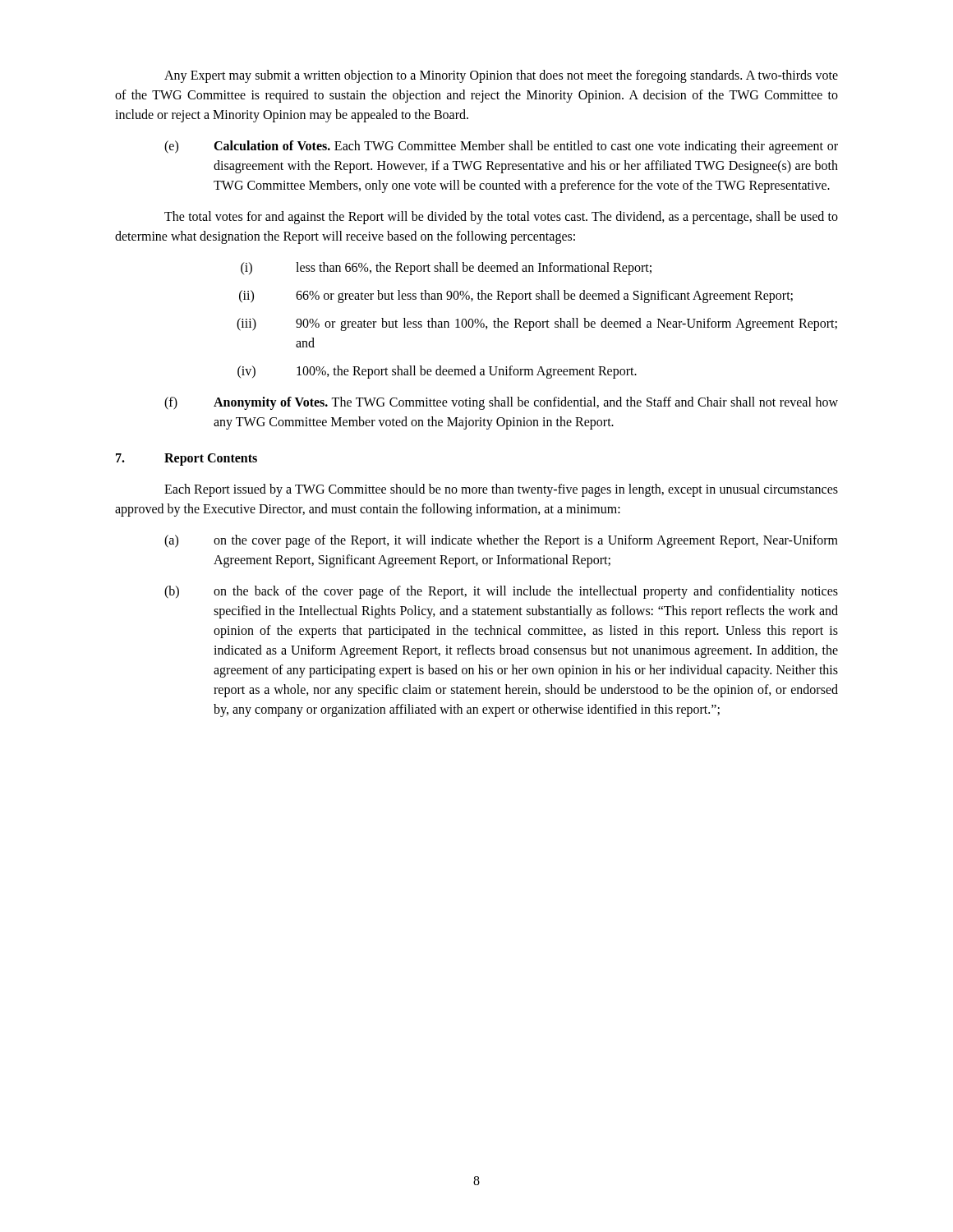
Task: Locate the block of text that opens with "(e) Calculation of"
Action: 476,166
